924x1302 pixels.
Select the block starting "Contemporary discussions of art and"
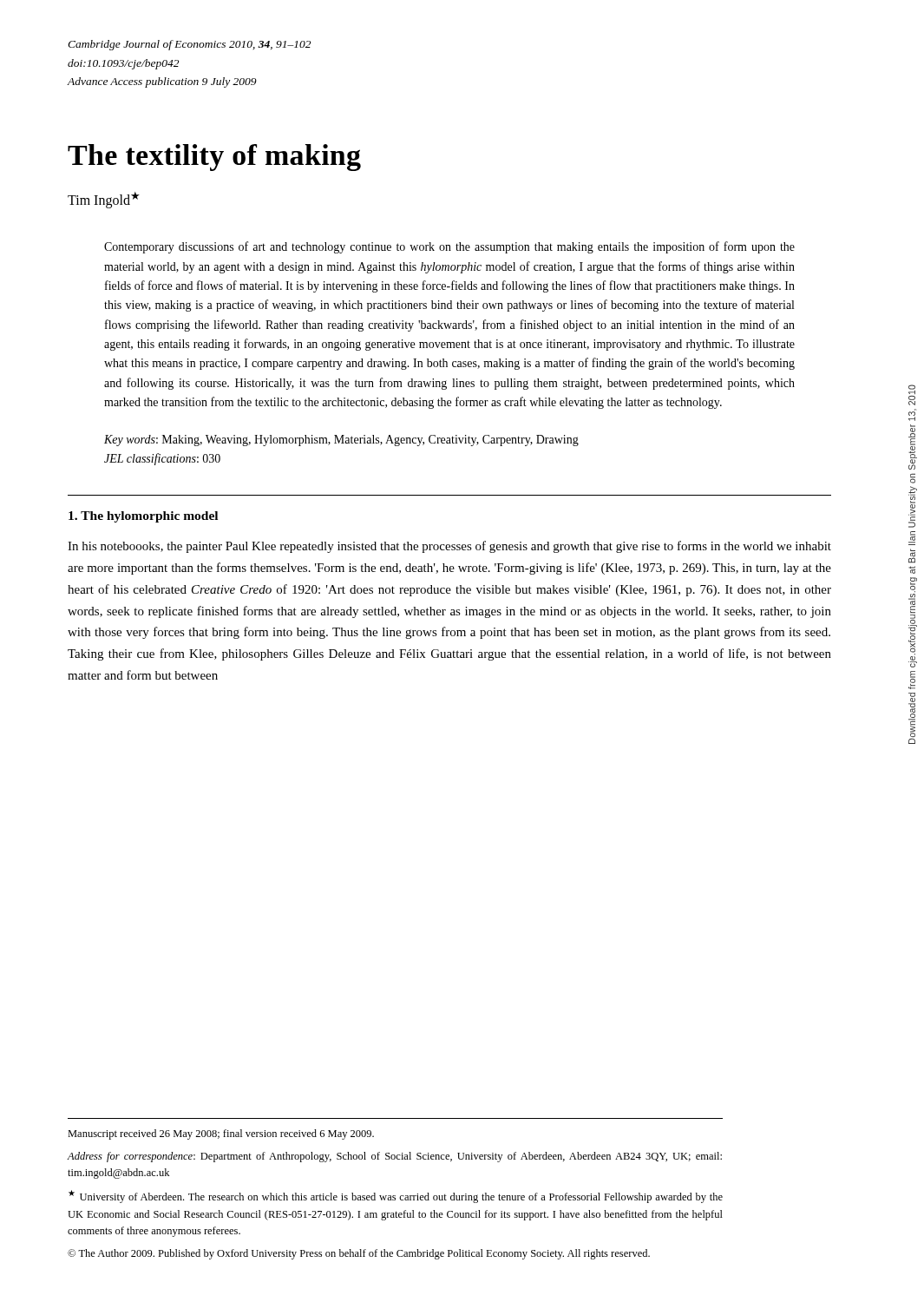449,325
